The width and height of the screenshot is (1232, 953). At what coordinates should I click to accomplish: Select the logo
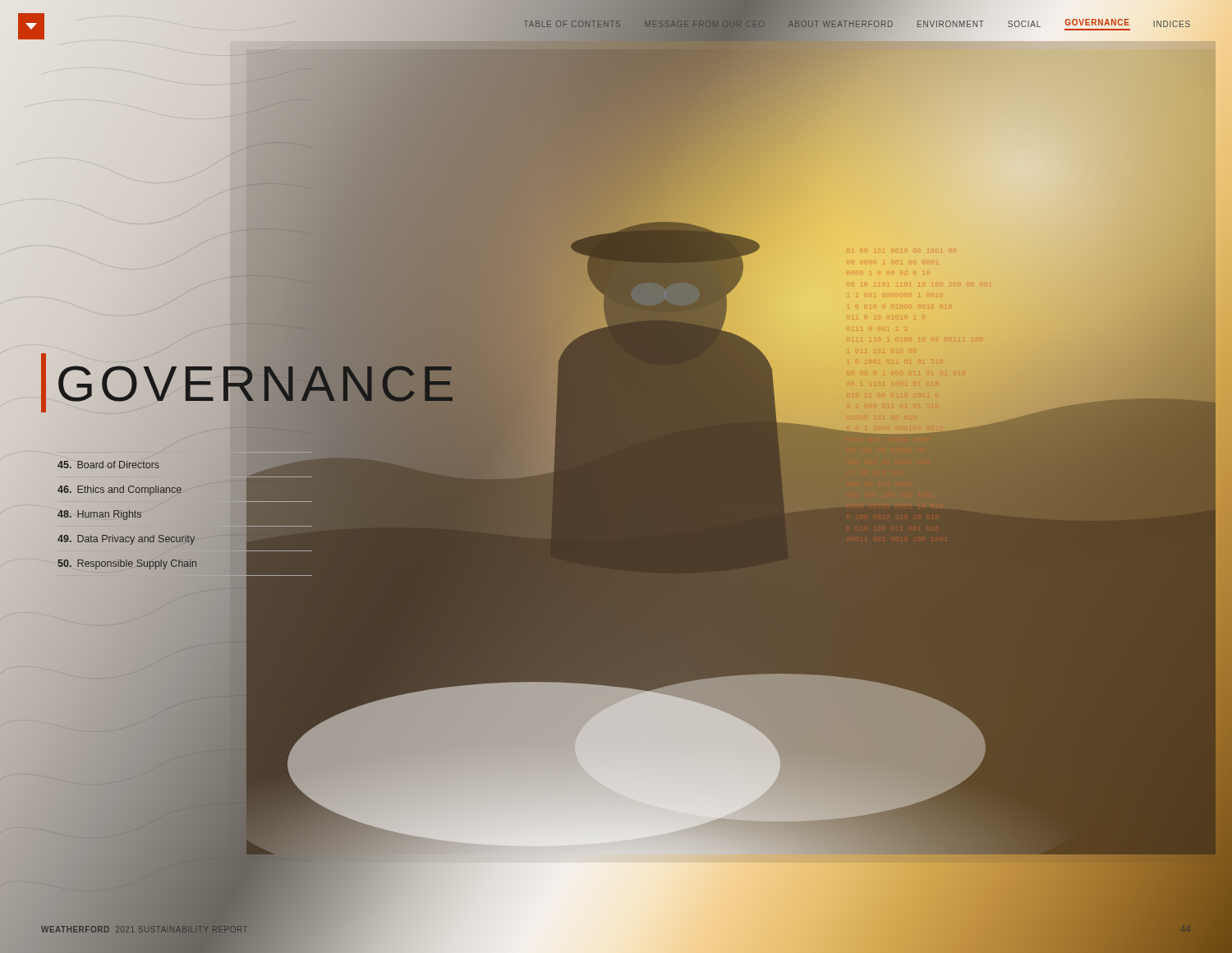coord(31,26)
